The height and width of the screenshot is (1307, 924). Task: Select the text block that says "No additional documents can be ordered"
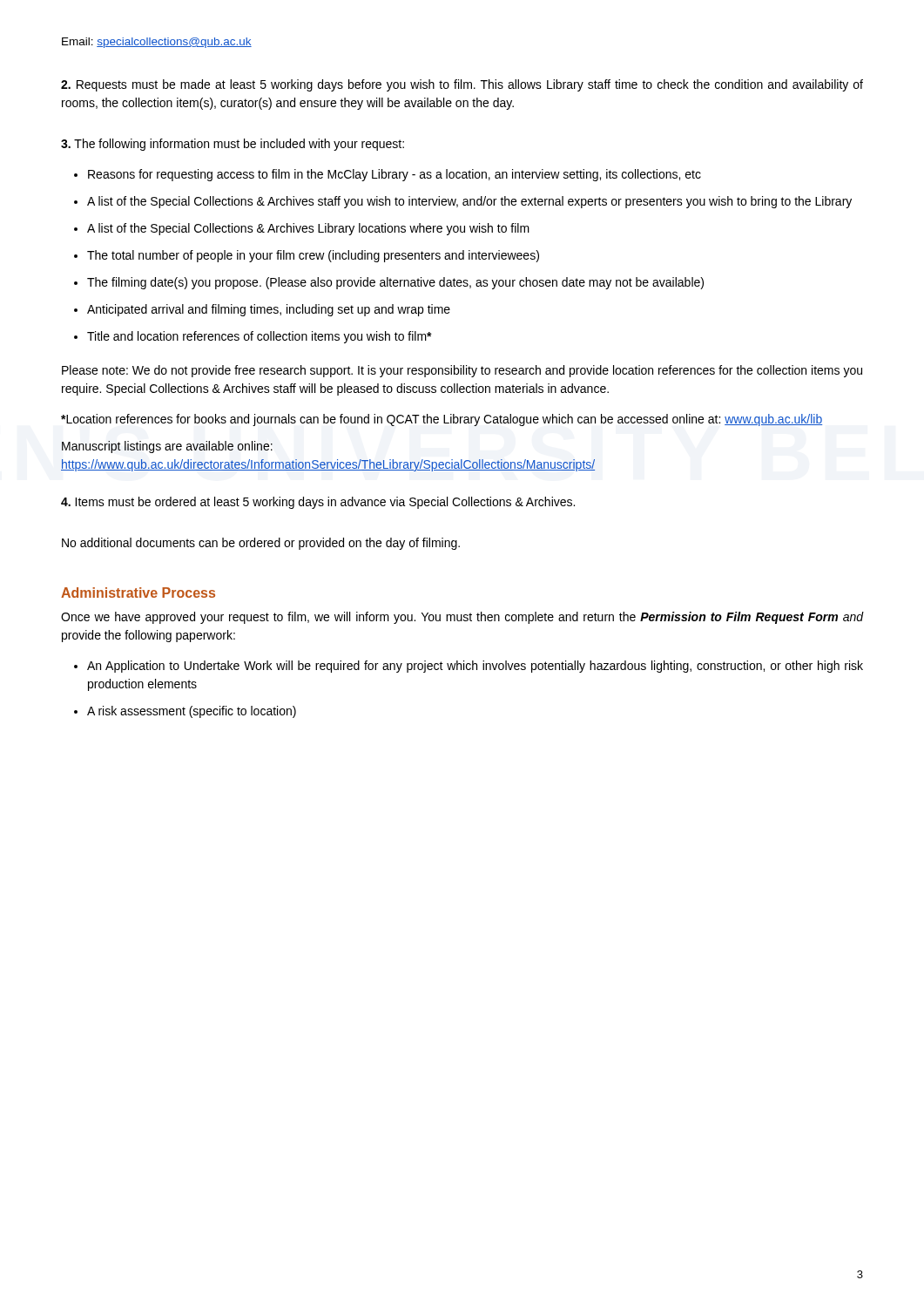click(261, 543)
